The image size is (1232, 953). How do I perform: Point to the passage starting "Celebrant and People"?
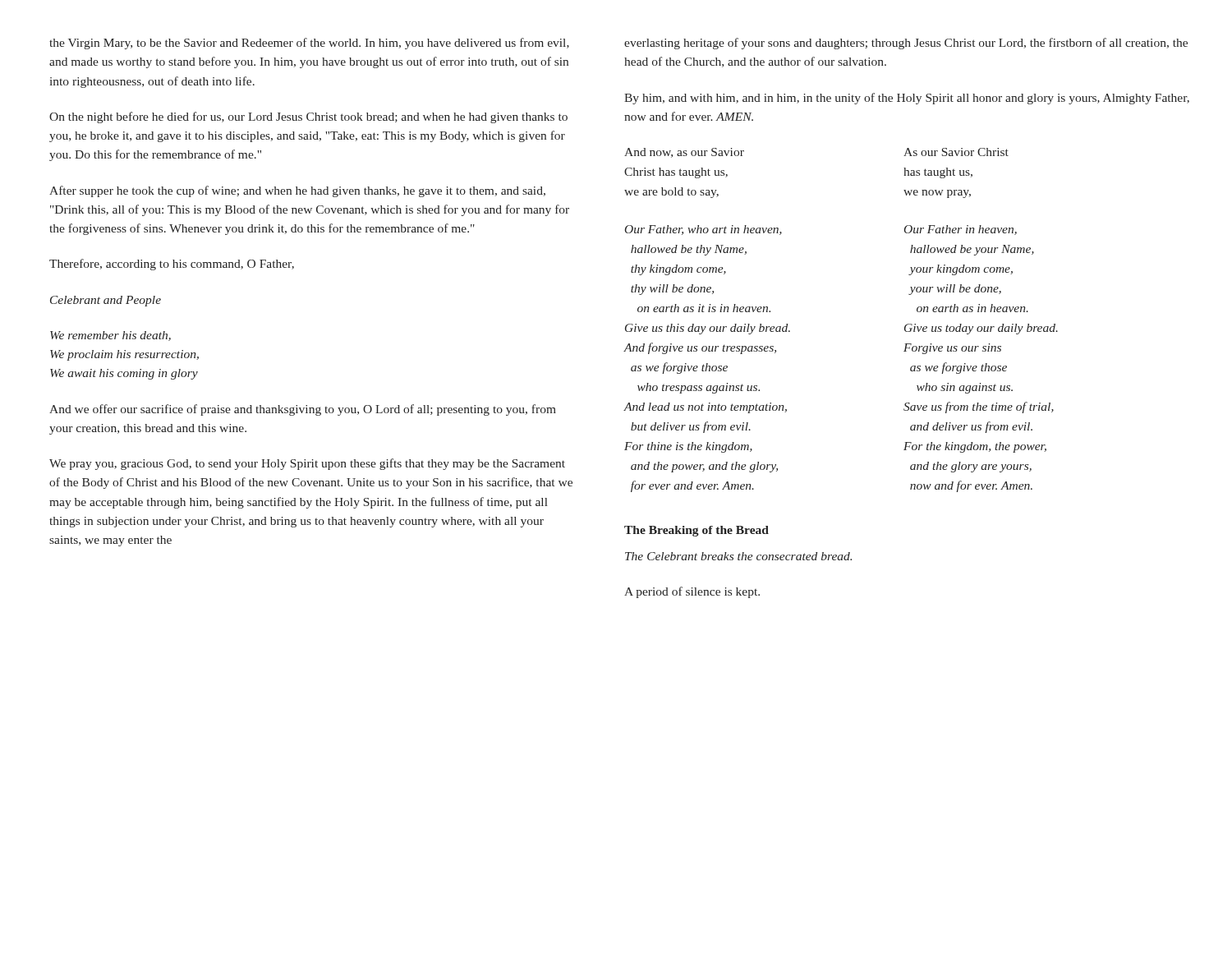[105, 299]
